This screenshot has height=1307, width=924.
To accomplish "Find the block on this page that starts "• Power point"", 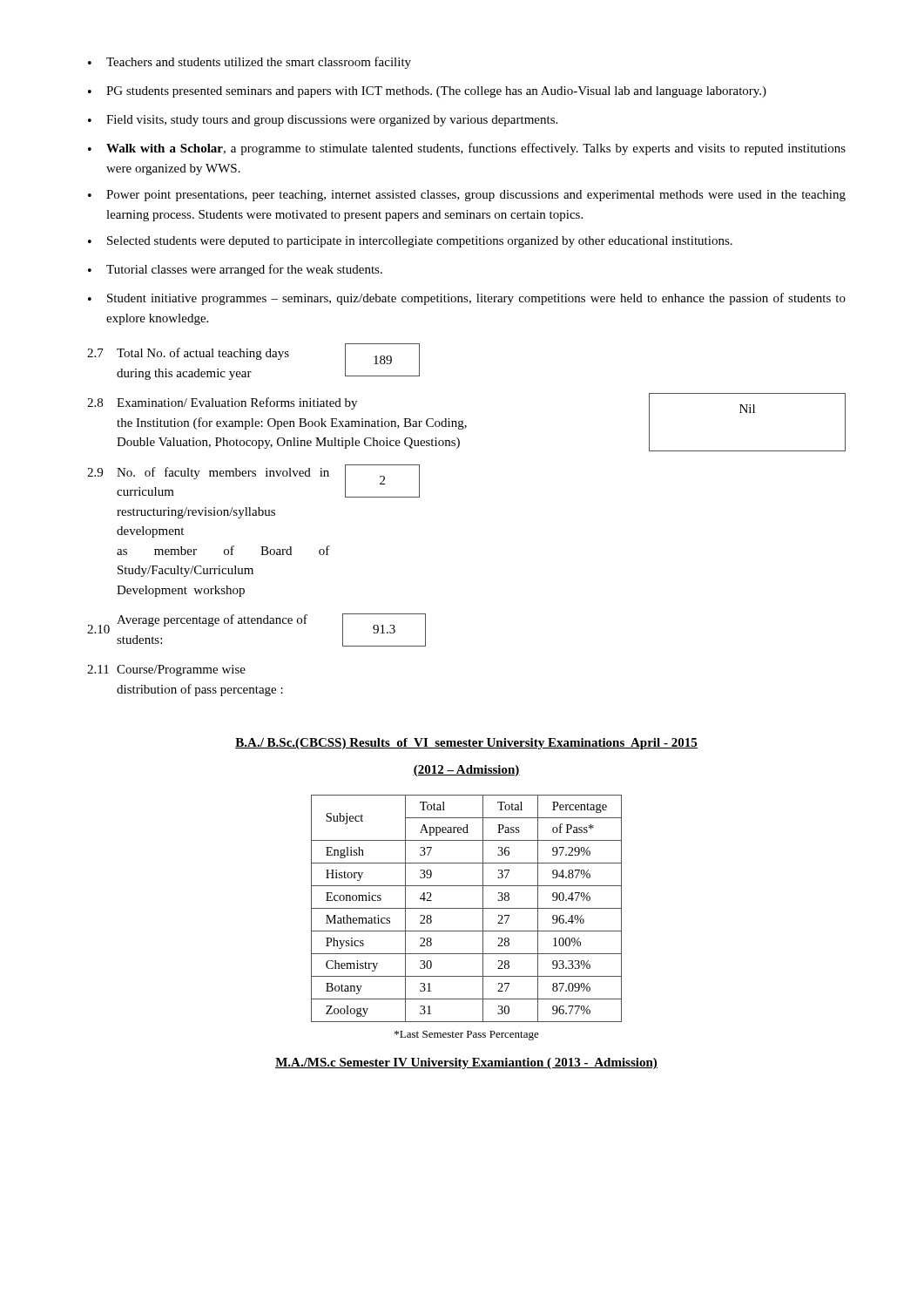I will click(466, 204).
